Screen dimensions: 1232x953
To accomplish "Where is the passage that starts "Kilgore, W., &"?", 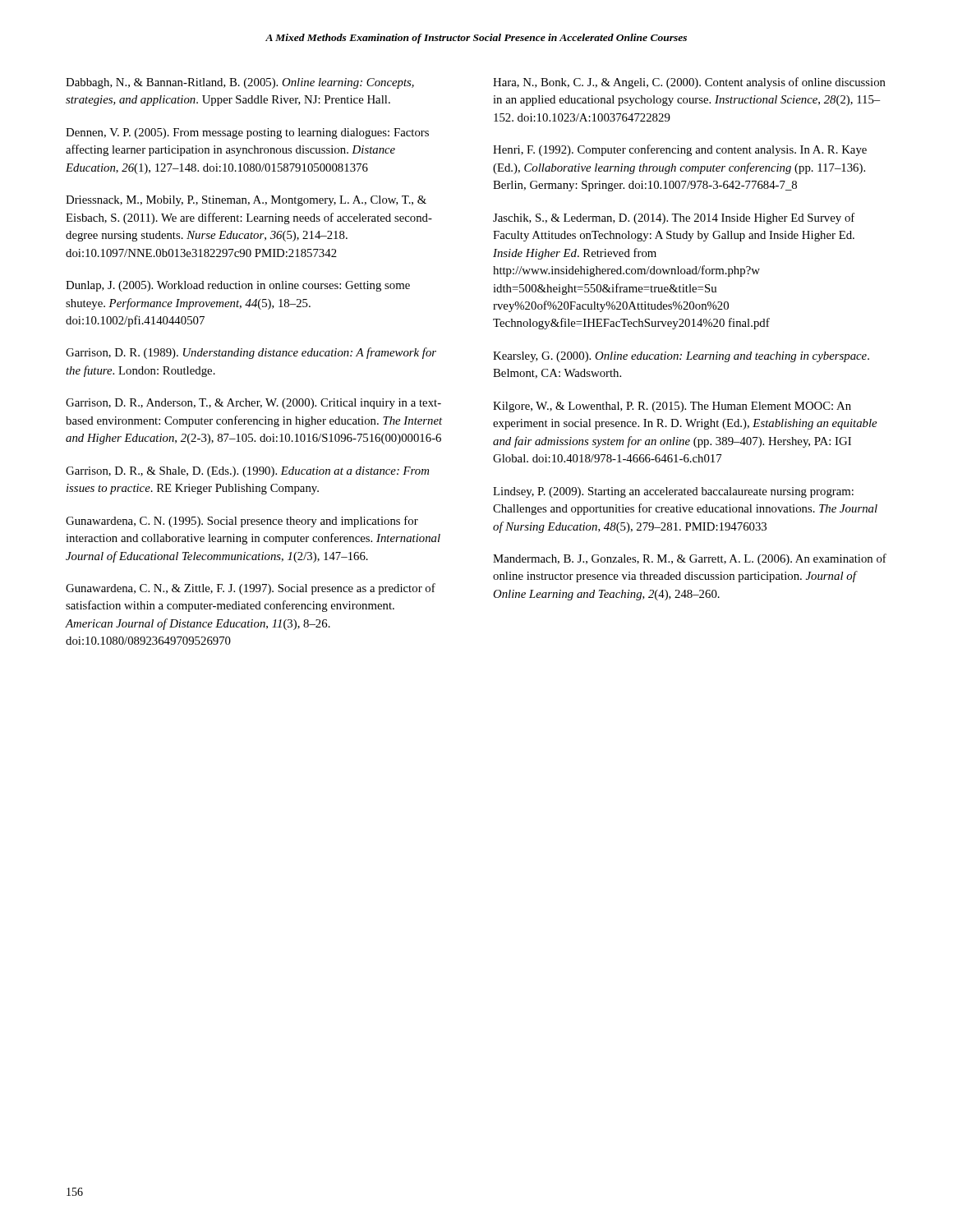I will 685,432.
